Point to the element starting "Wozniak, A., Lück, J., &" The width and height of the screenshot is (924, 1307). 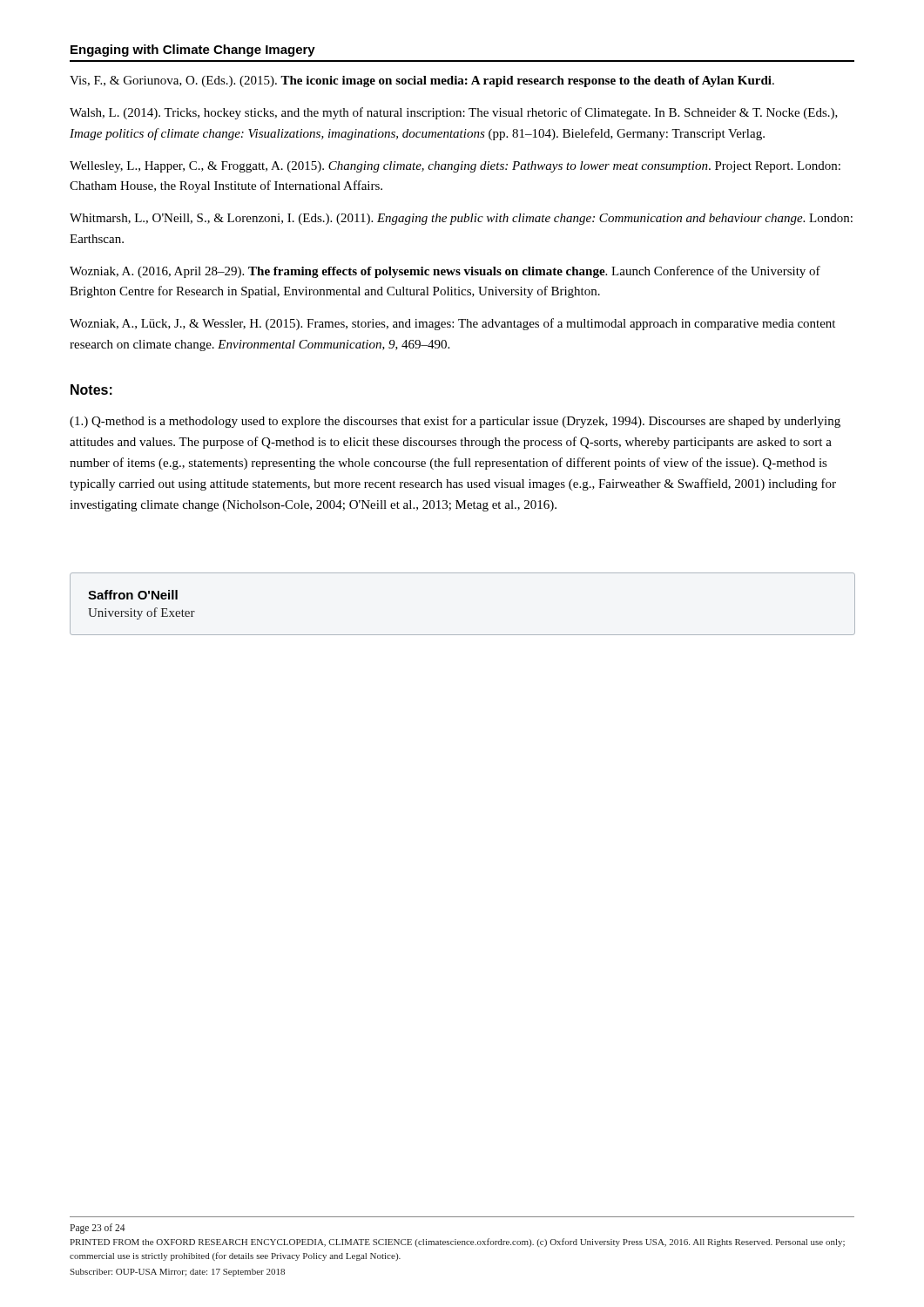click(453, 334)
